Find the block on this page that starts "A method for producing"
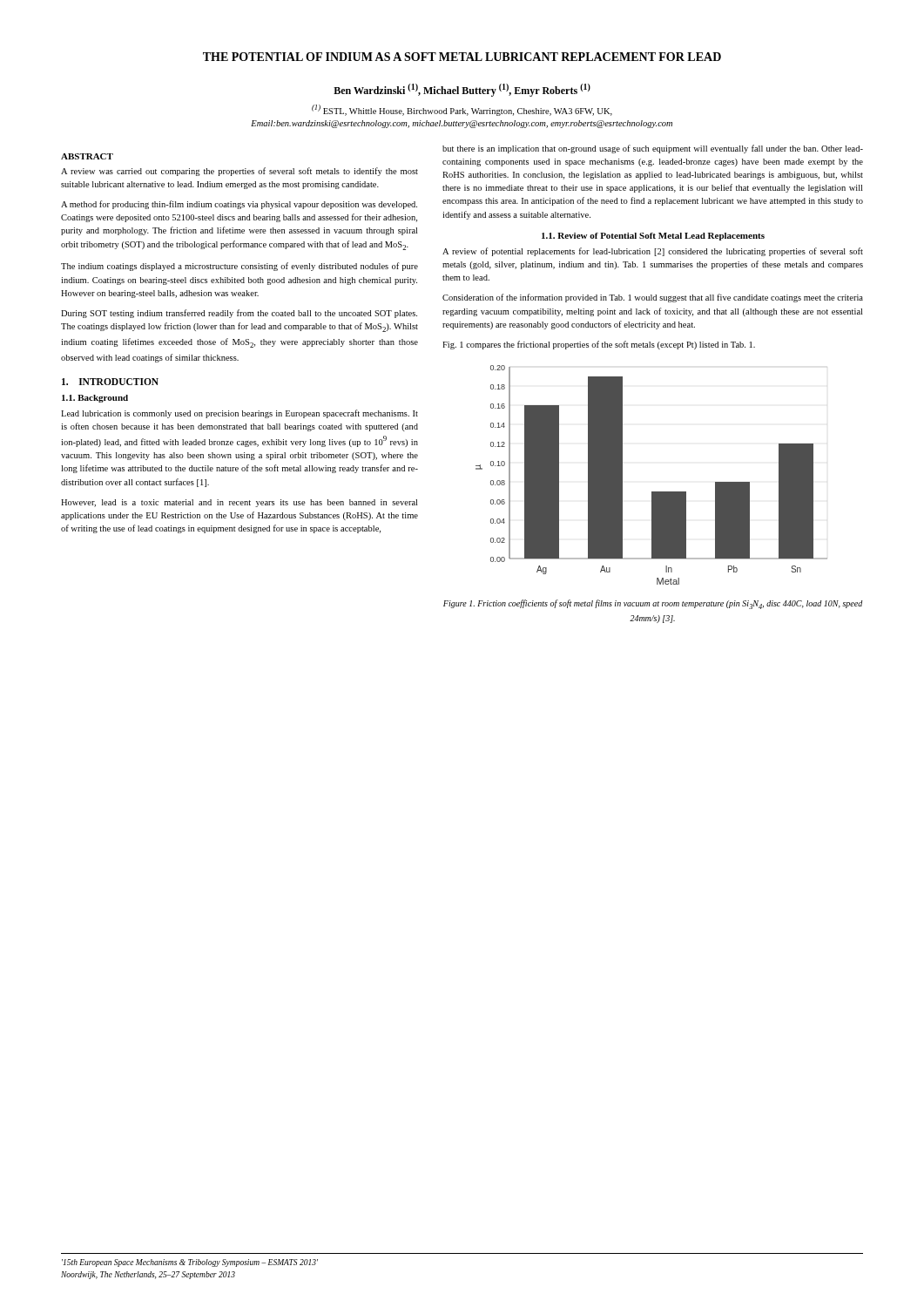 pyautogui.click(x=240, y=226)
